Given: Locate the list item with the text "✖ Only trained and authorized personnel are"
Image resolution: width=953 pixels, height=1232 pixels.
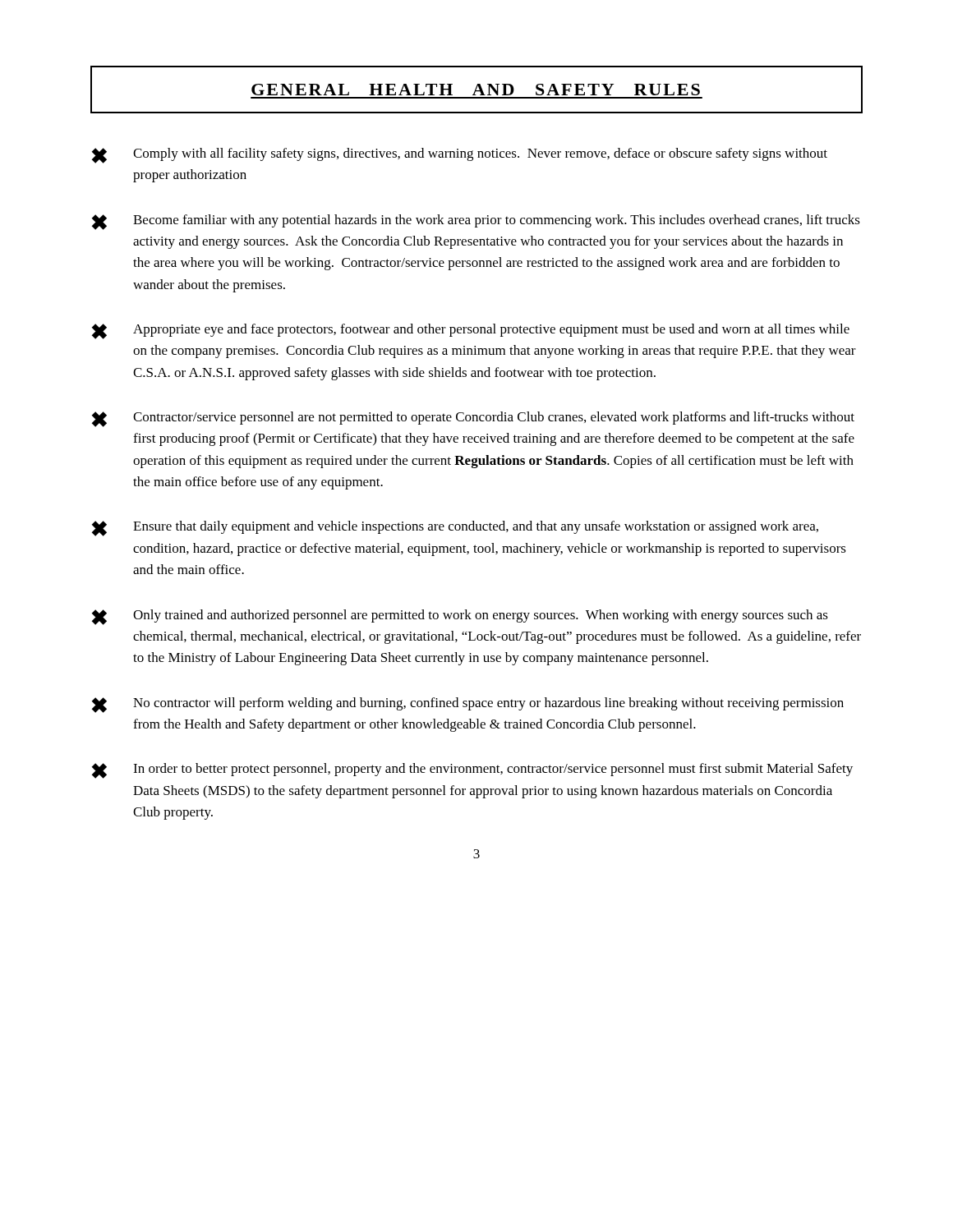Looking at the screenshot, I should (476, 637).
